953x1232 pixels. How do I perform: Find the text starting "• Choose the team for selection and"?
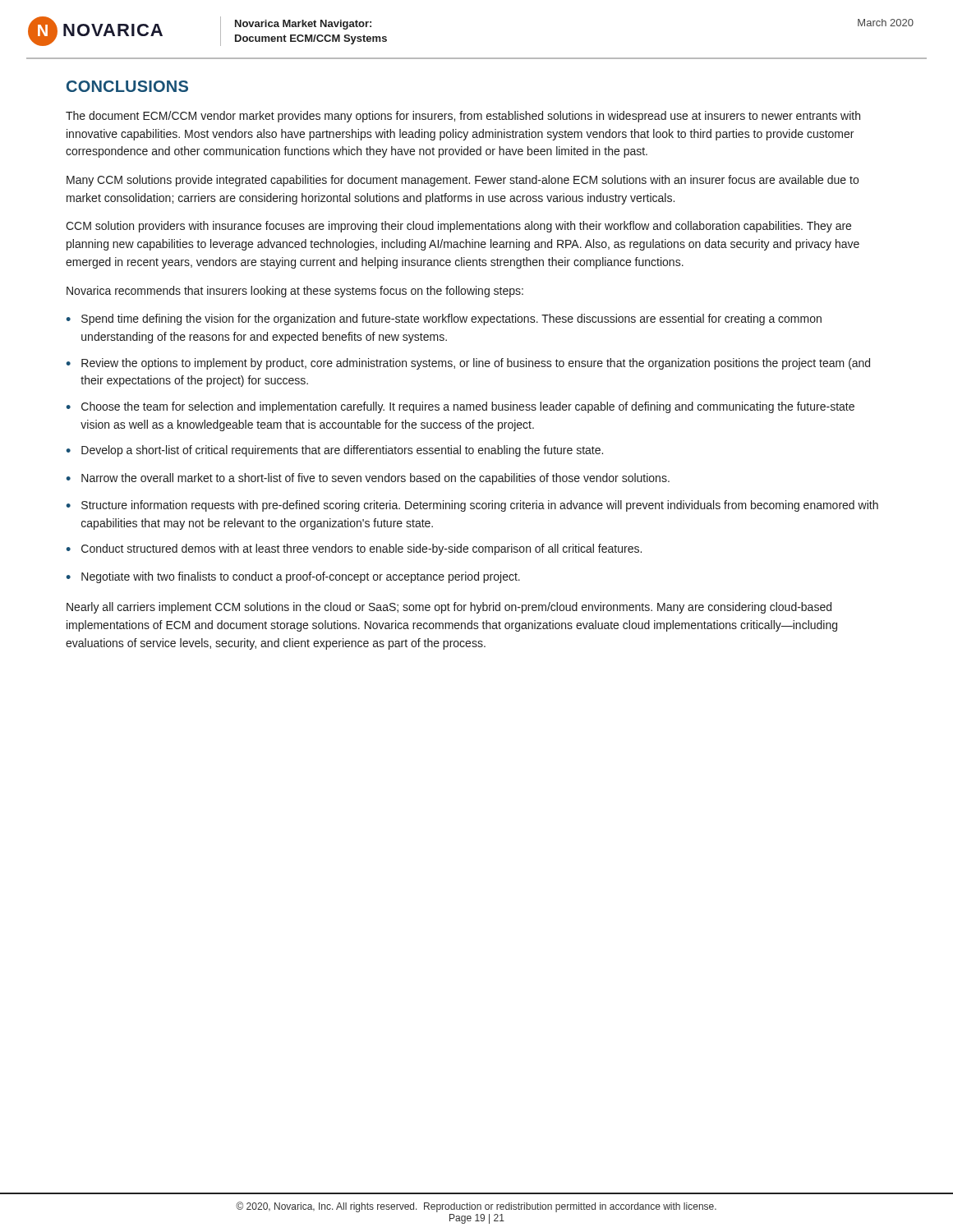click(476, 416)
